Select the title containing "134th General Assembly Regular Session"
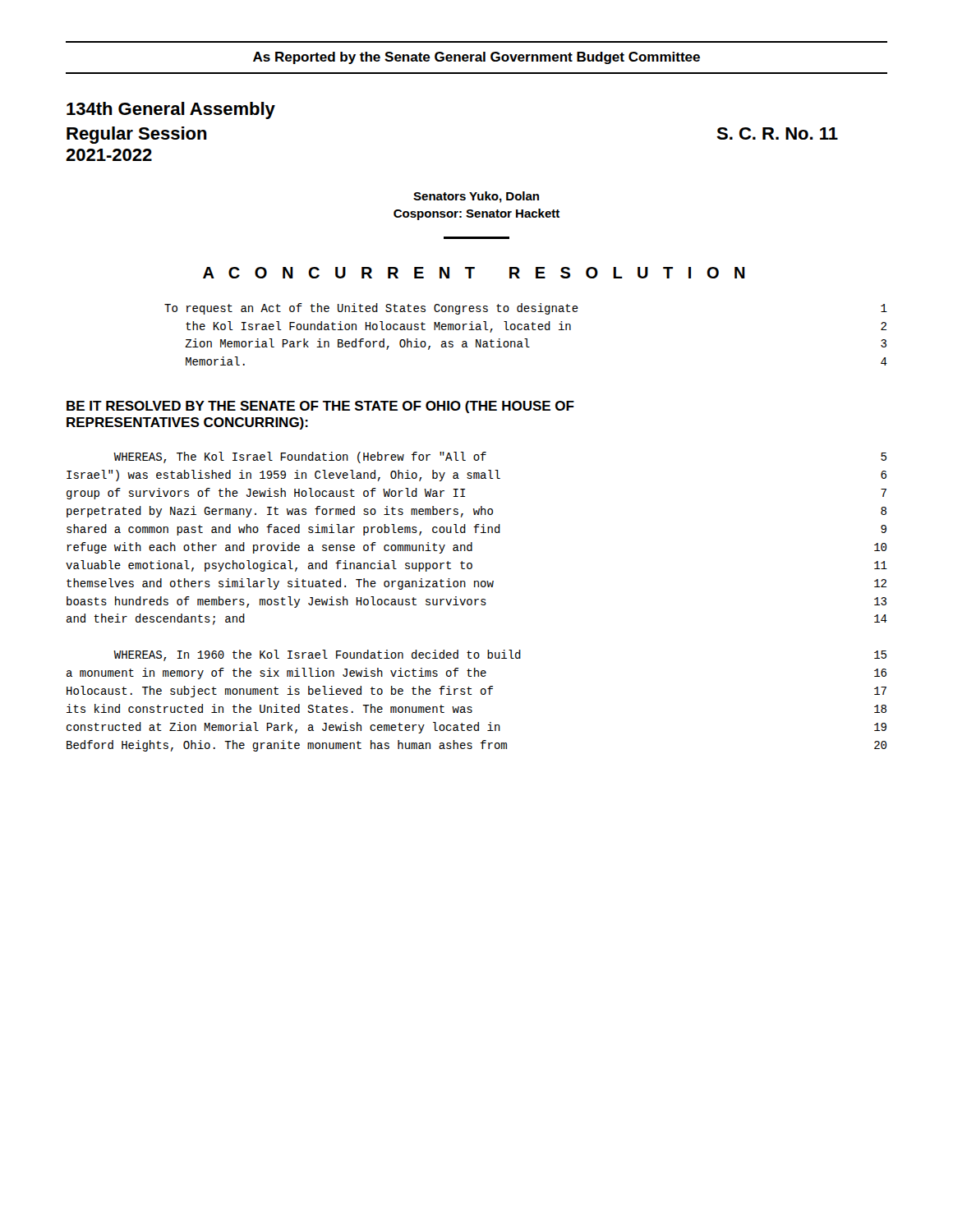The image size is (953, 1232). click(171, 110)
